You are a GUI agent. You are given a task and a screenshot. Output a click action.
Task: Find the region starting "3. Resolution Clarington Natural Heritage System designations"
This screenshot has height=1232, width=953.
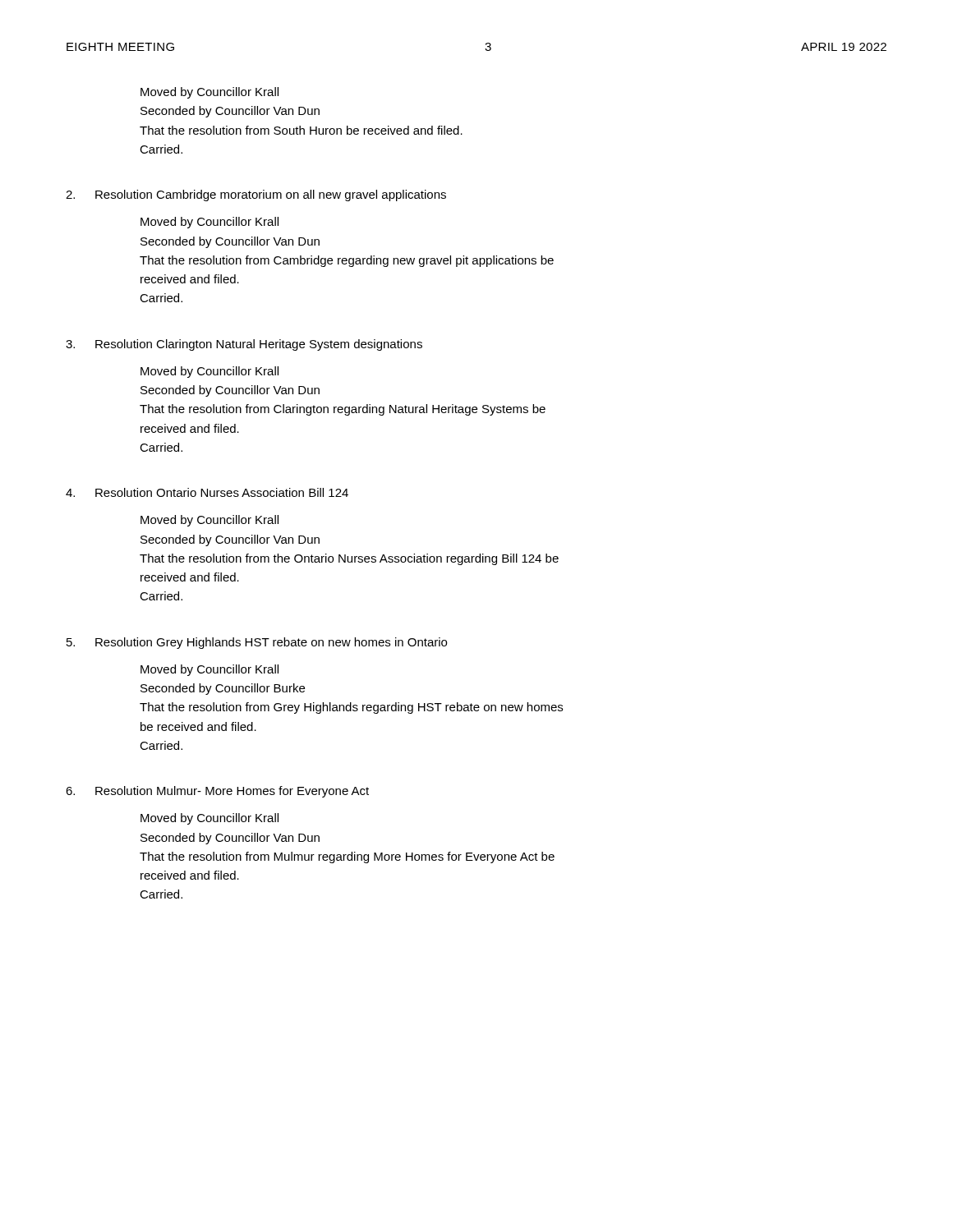(x=244, y=343)
